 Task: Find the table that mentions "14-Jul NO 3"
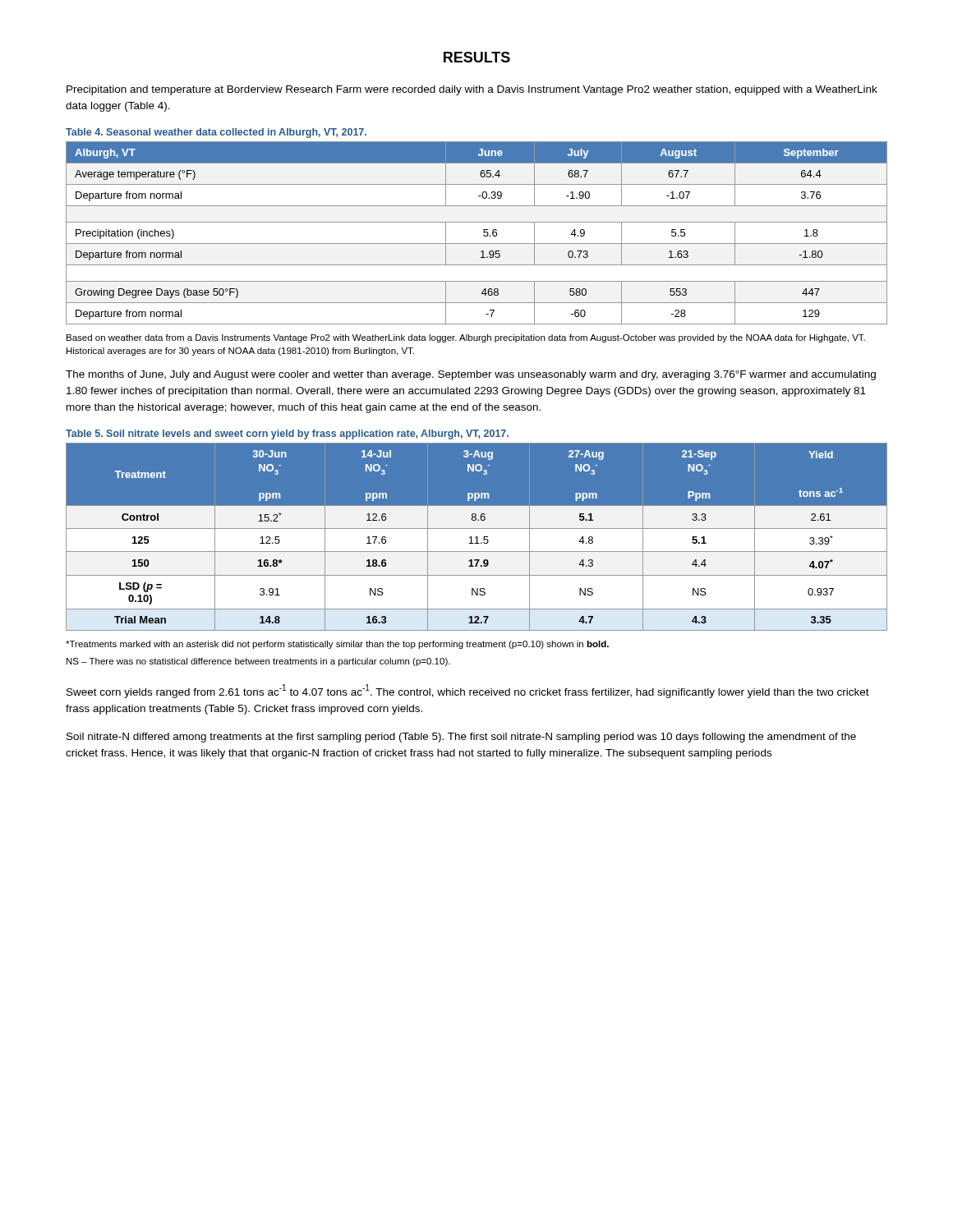[476, 536]
